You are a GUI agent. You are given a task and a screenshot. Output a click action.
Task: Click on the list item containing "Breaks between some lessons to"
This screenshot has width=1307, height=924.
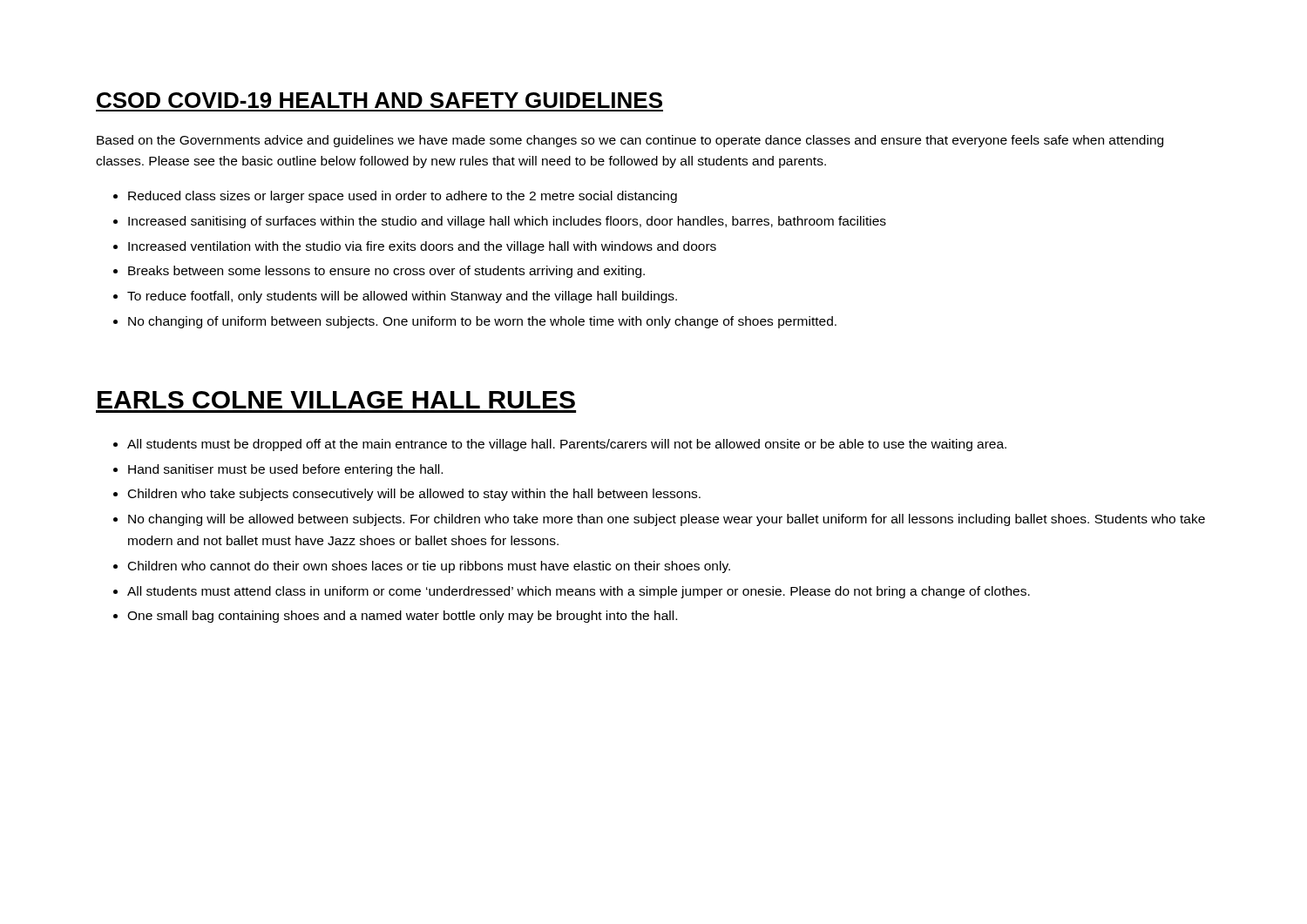click(387, 271)
